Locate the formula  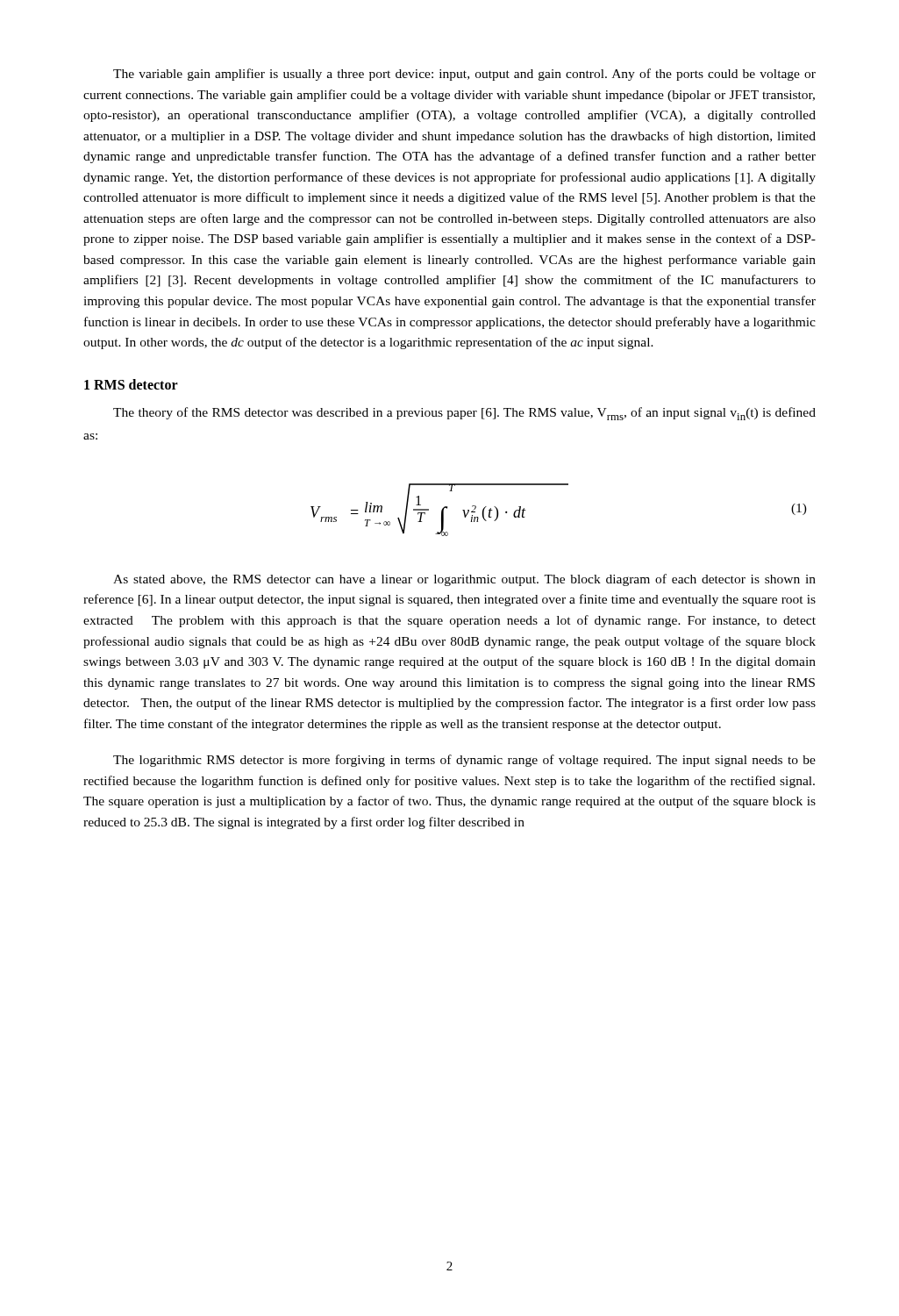450,508
